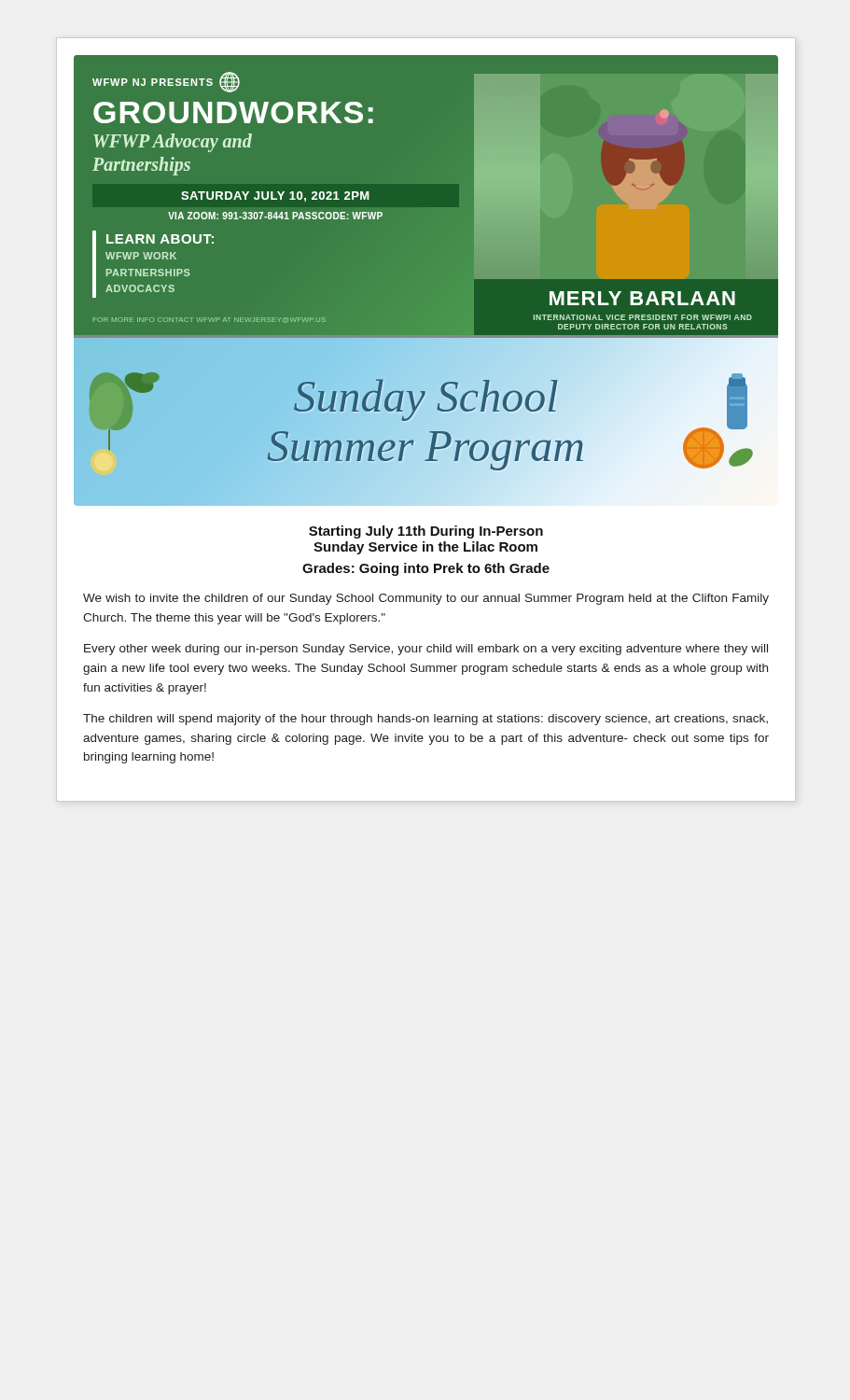Locate the text block starting "Every other week"
The image size is (850, 1400).
(426, 668)
